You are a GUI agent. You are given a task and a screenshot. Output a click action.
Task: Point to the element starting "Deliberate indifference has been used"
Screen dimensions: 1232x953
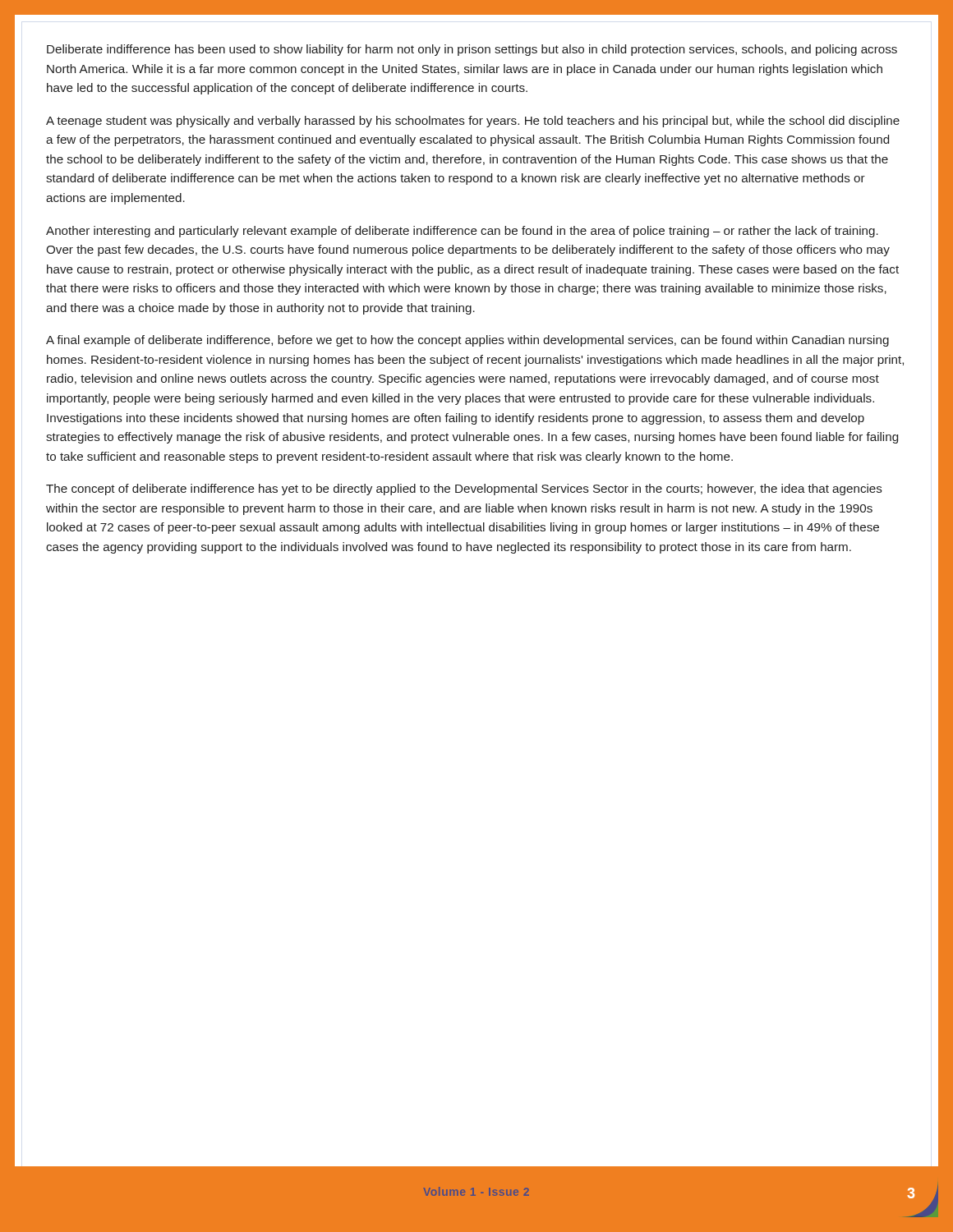point(472,68)
